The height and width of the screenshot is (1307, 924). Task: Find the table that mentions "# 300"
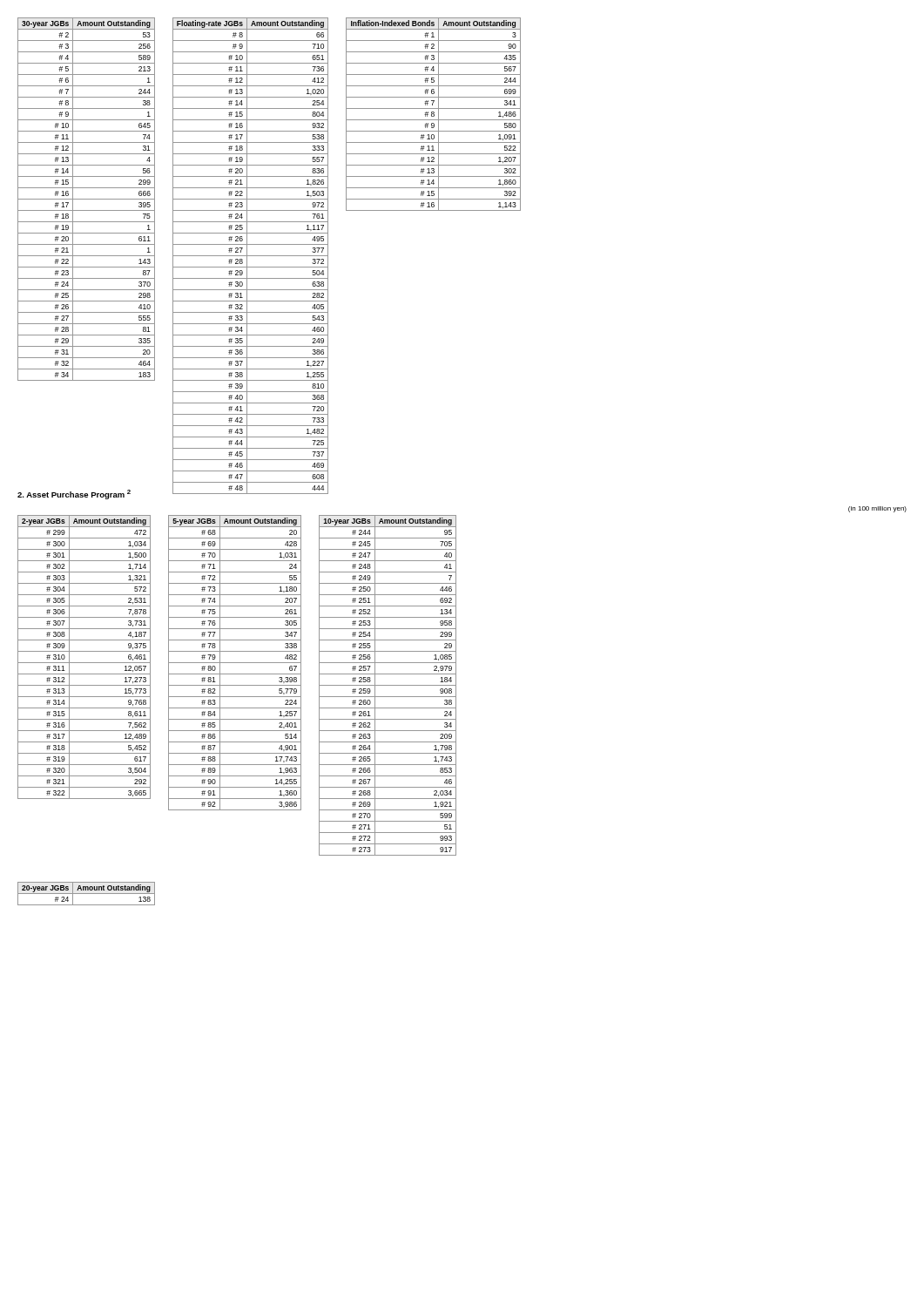point(84,657)
